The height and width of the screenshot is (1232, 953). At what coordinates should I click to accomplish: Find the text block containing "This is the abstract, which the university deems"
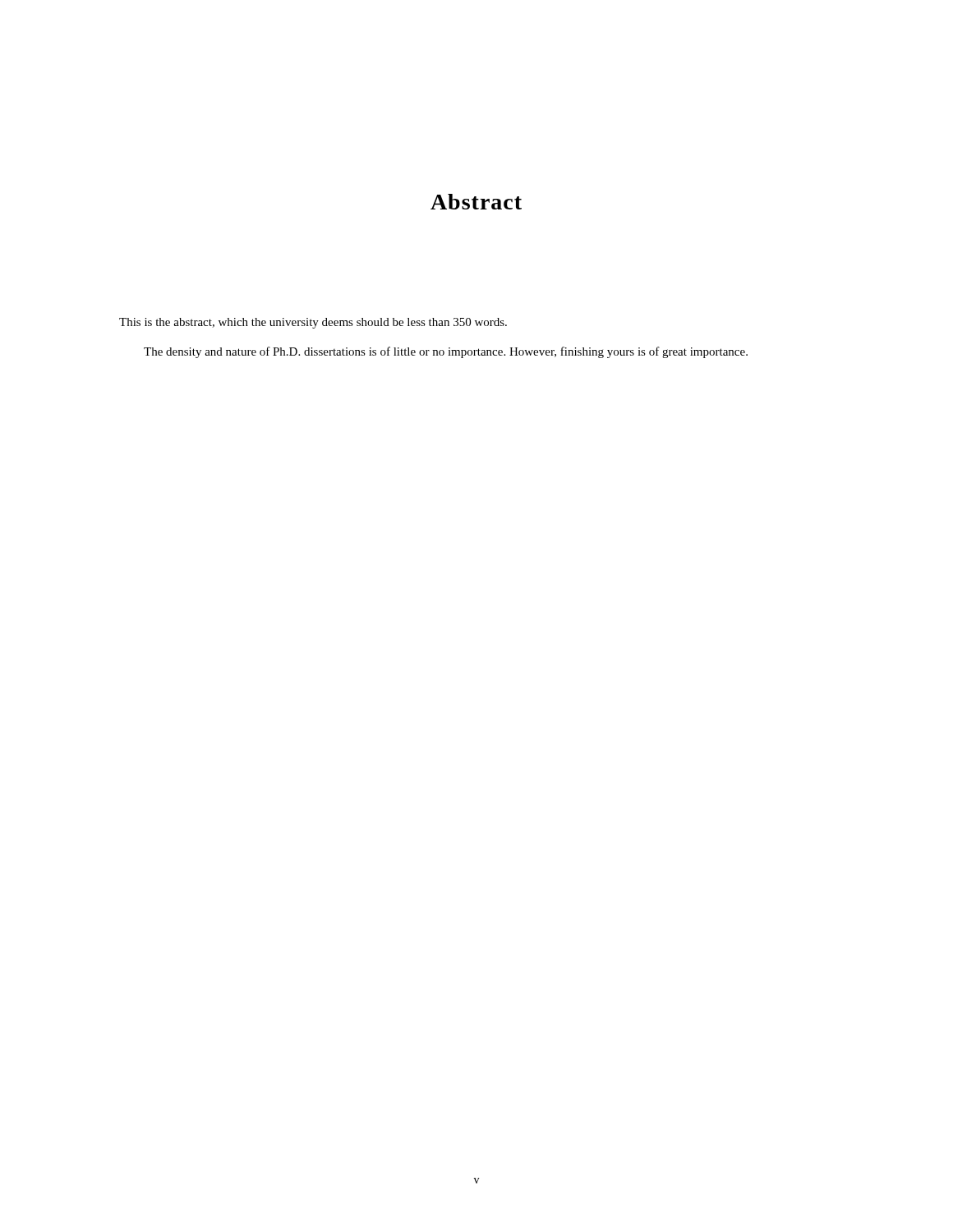pyautogui.click(x=476, y=337)
